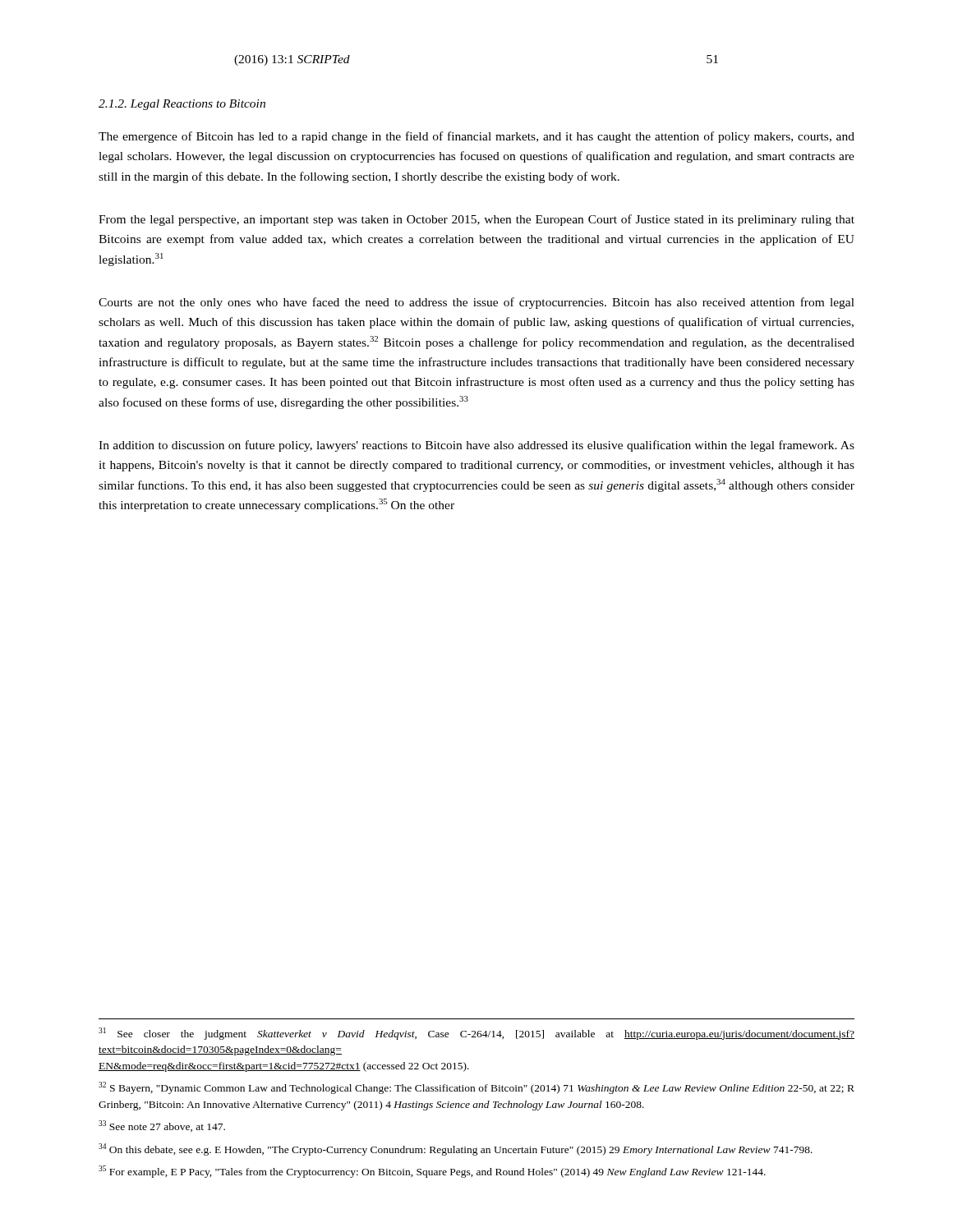Viewport: 953px width, 1232px height.
Task: Locate the text block with the text "The emergence of Bitcoin has led to a"
Action: tap(476, 156)
